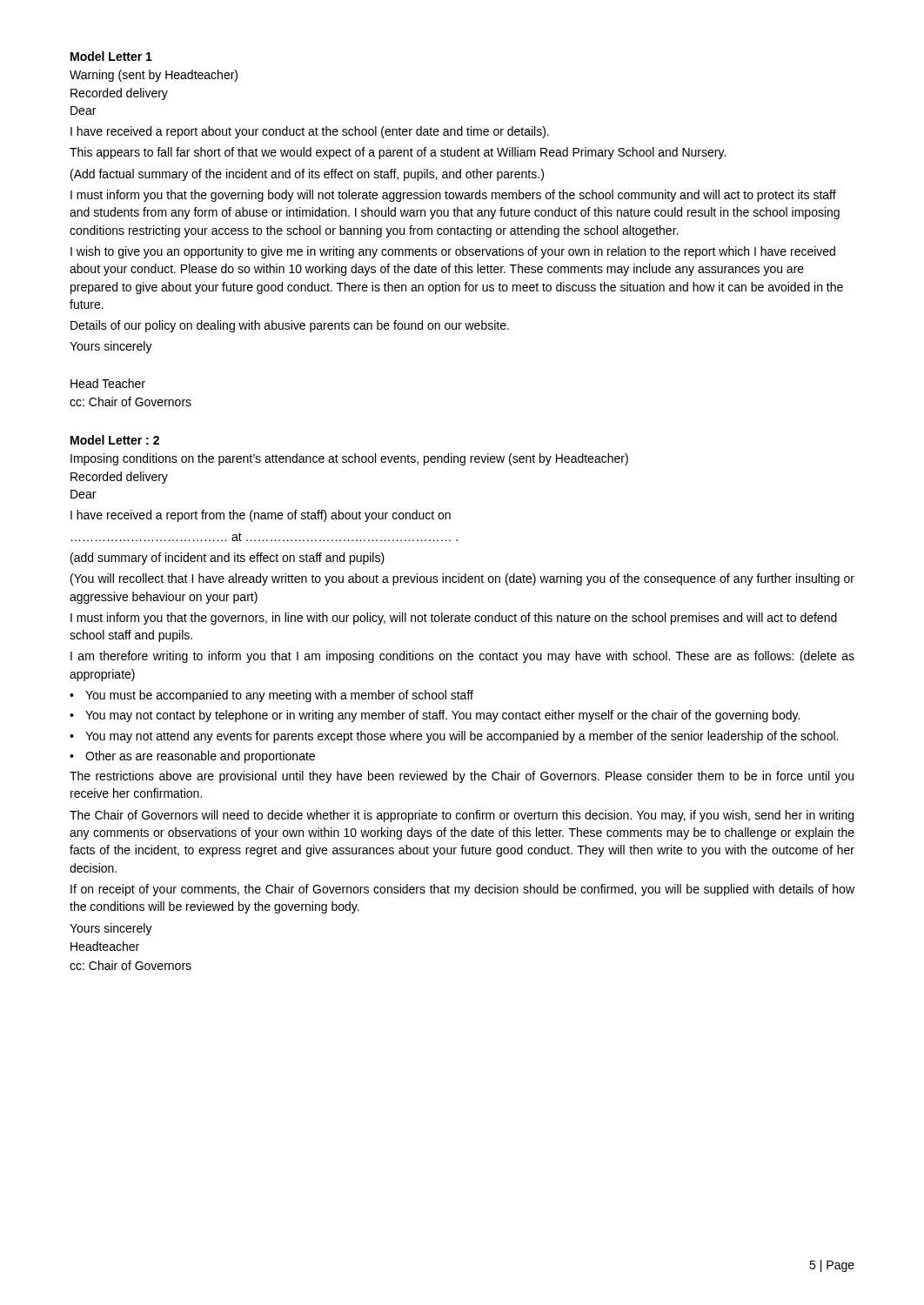Screen dimensions: 1305x924
Task: Click the passage that begins "Yours sincerely Headteacher cc: Chair of"
Action: tap(131, 947)
